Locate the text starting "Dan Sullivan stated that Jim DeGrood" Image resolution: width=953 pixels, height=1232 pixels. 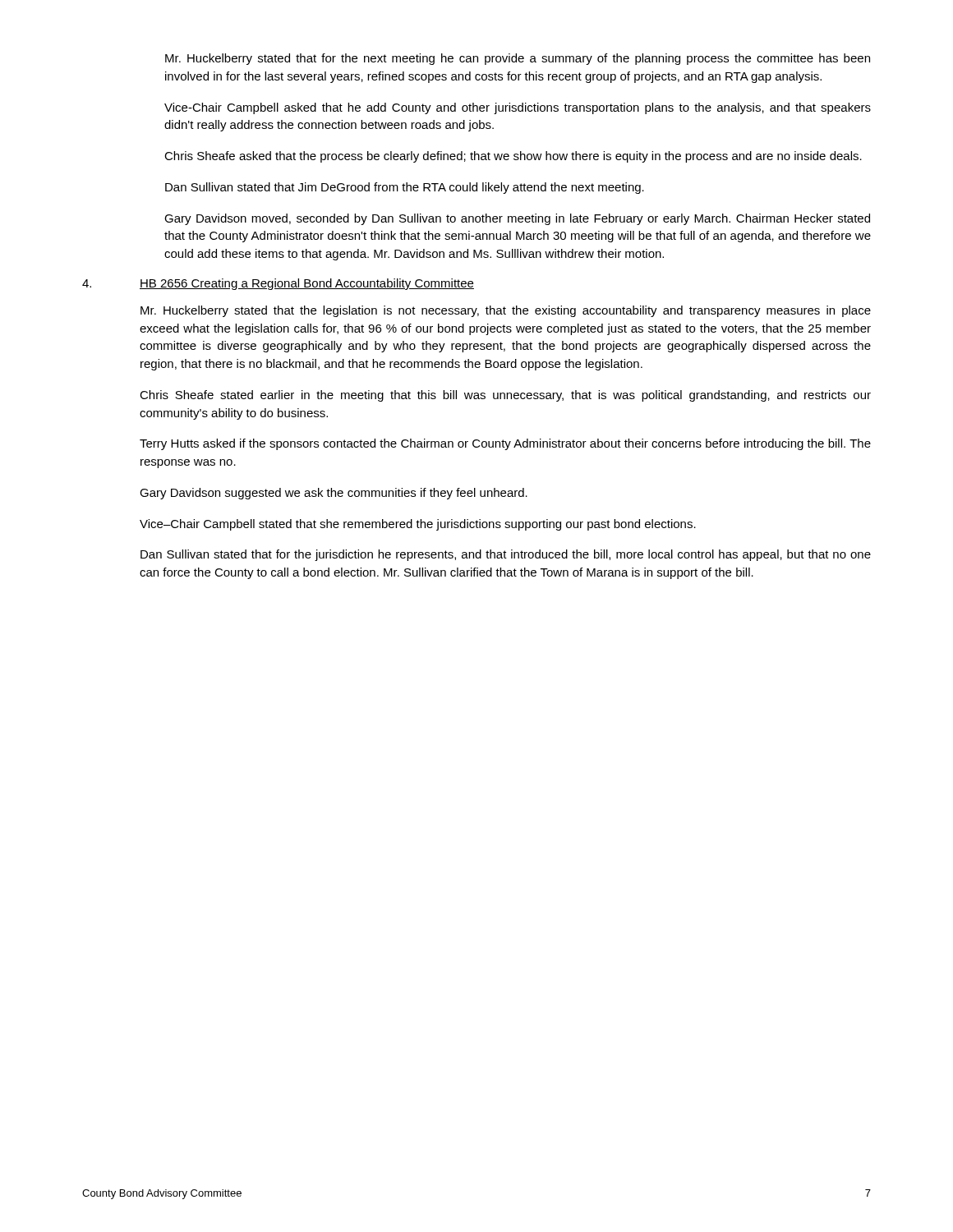pyautogui.click(x=405, y=187)
